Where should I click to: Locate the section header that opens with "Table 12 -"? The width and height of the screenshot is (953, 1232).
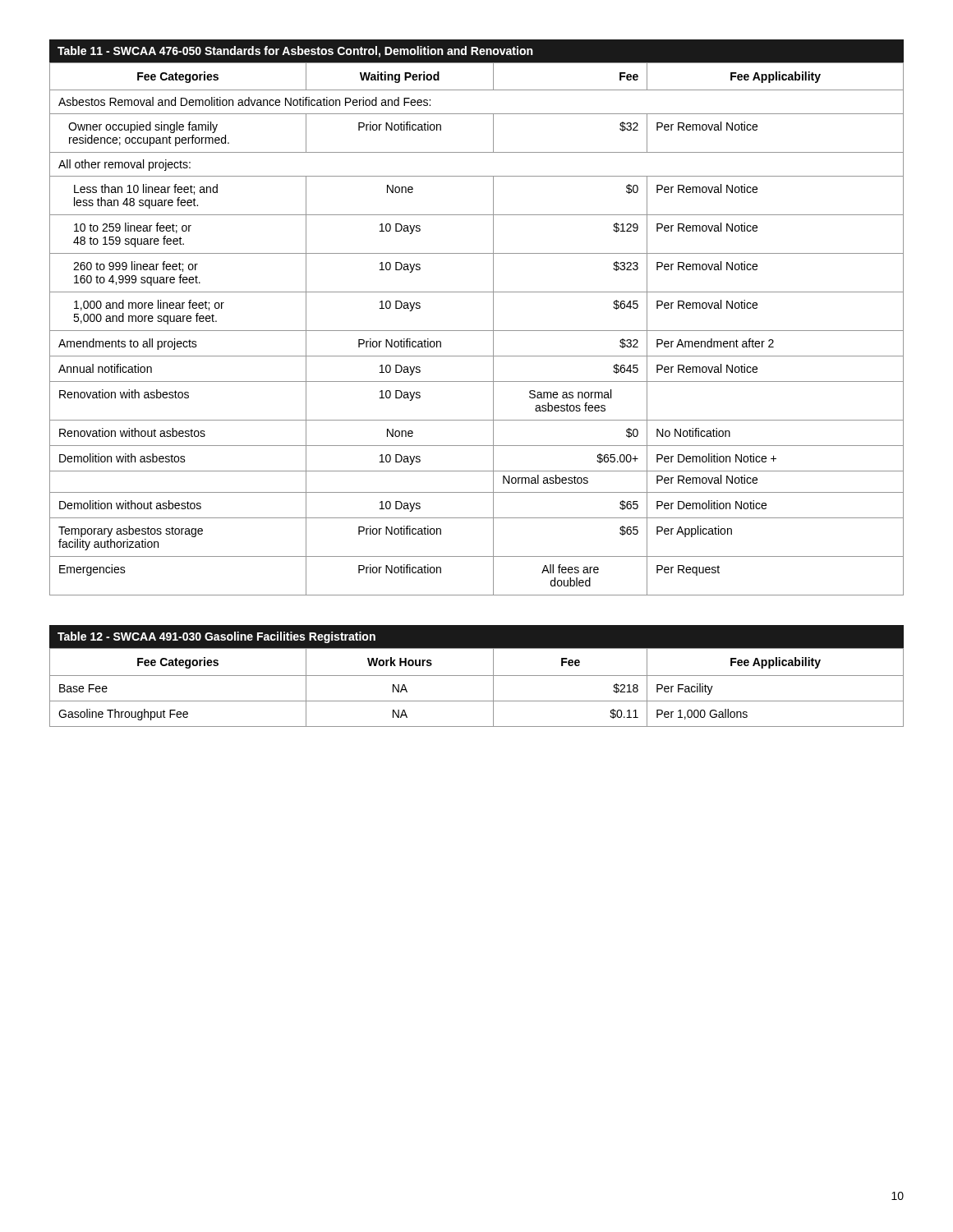217,637
